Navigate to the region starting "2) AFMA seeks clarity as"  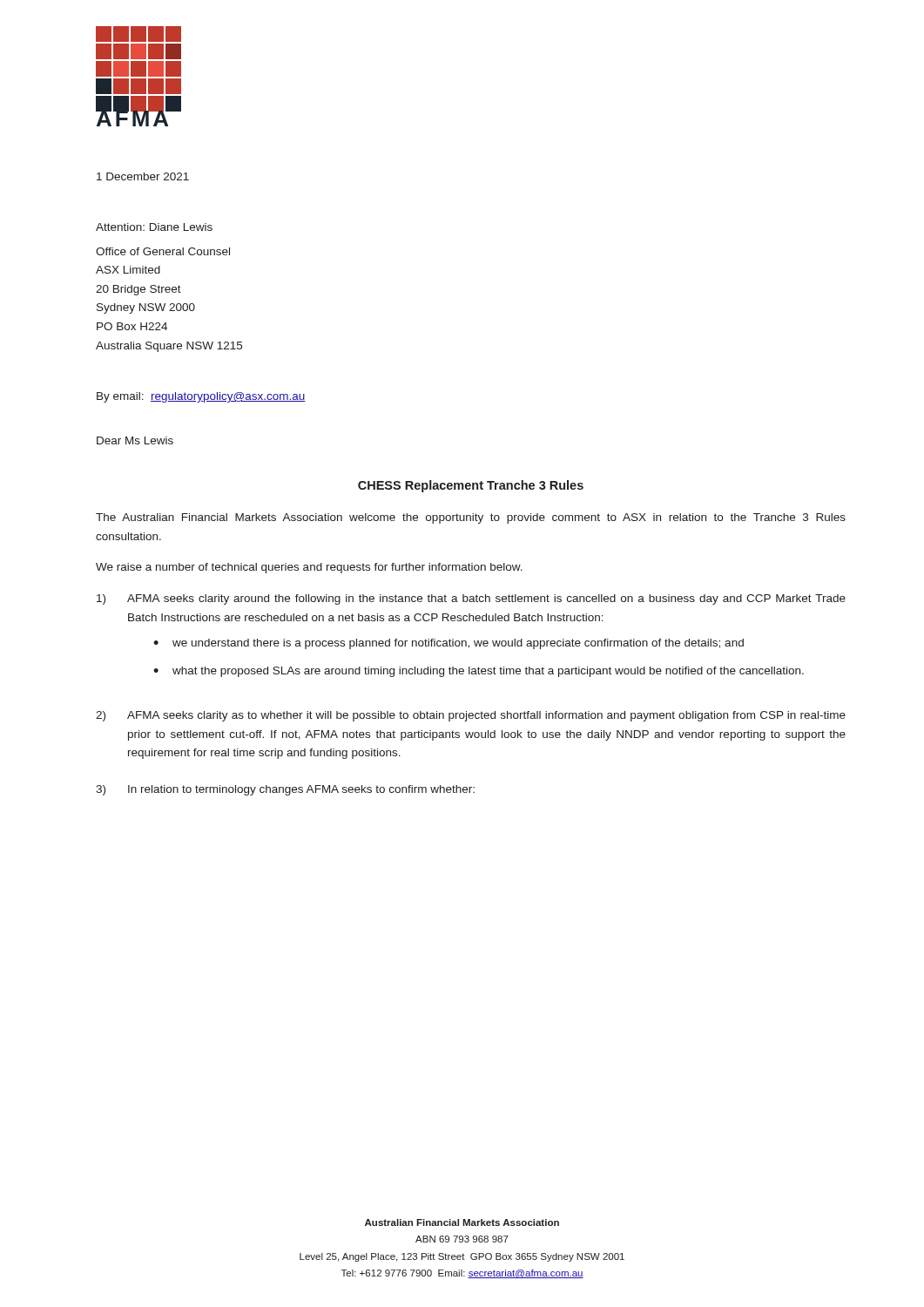[471, 734]
